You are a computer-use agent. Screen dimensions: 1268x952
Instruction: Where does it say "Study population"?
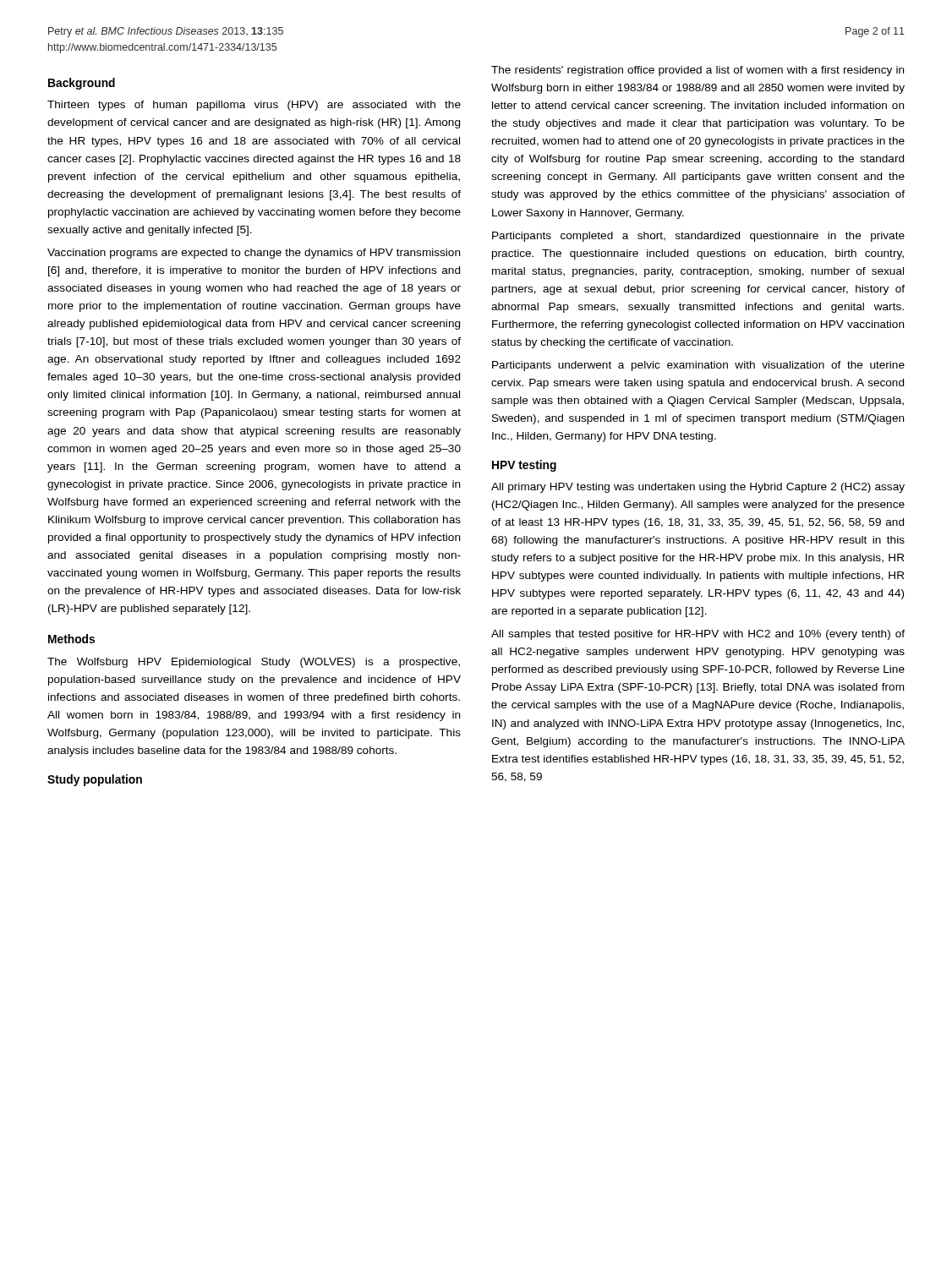[x=95, y=780]
